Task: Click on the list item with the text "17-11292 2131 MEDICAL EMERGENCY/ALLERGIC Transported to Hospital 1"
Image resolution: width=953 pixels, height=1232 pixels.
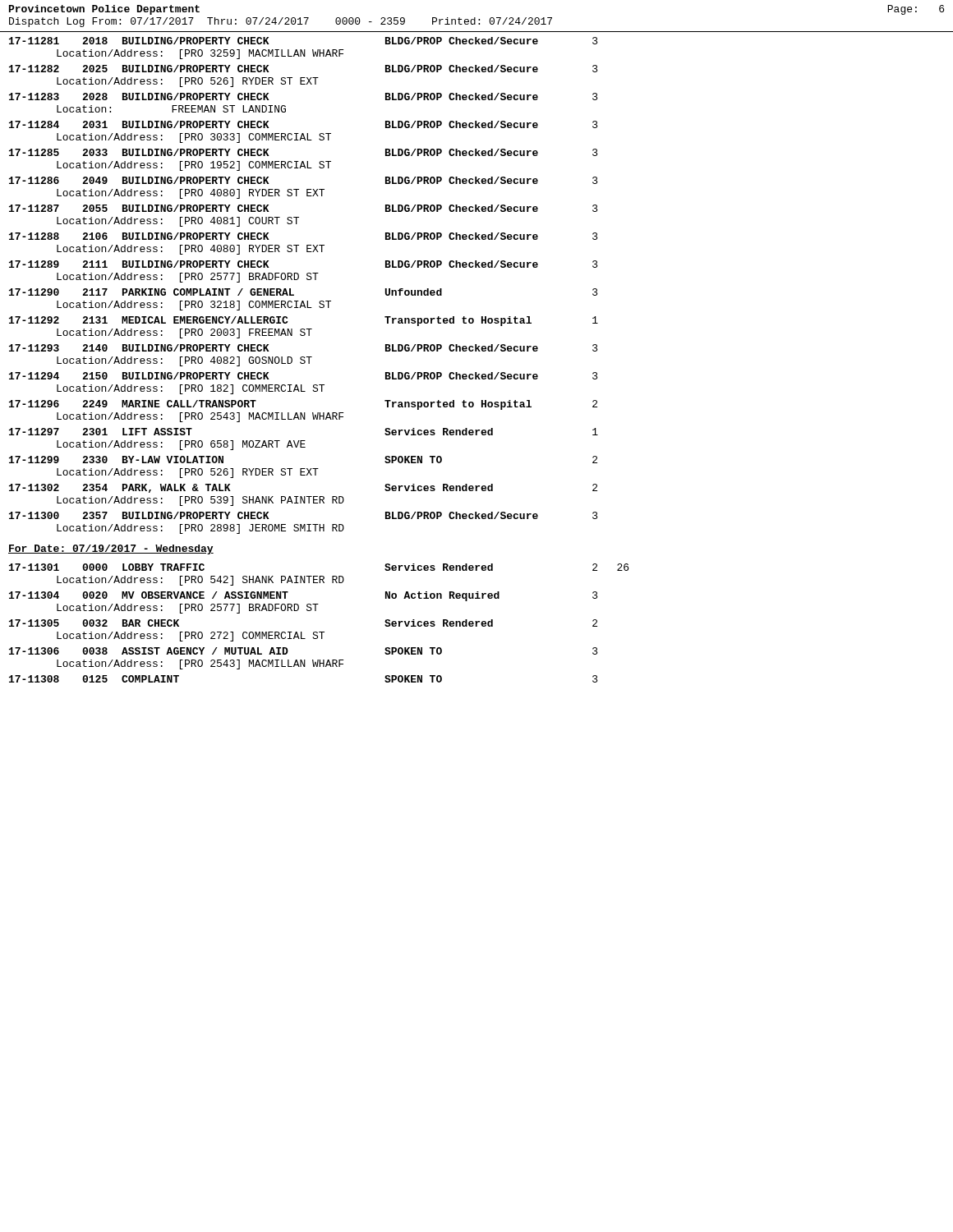Action: [x=476, y=327]
